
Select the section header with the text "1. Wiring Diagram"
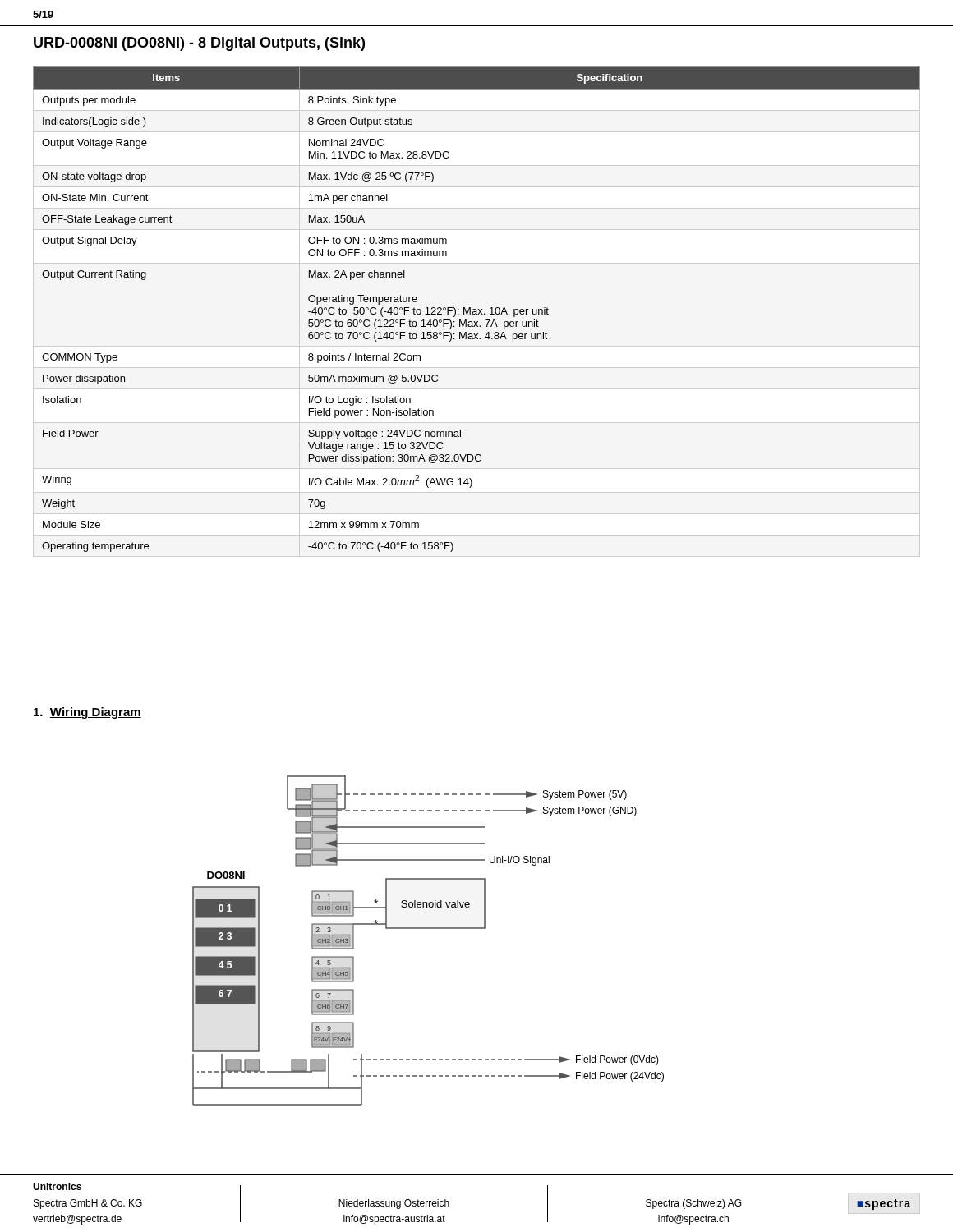(x=87, y=712)
